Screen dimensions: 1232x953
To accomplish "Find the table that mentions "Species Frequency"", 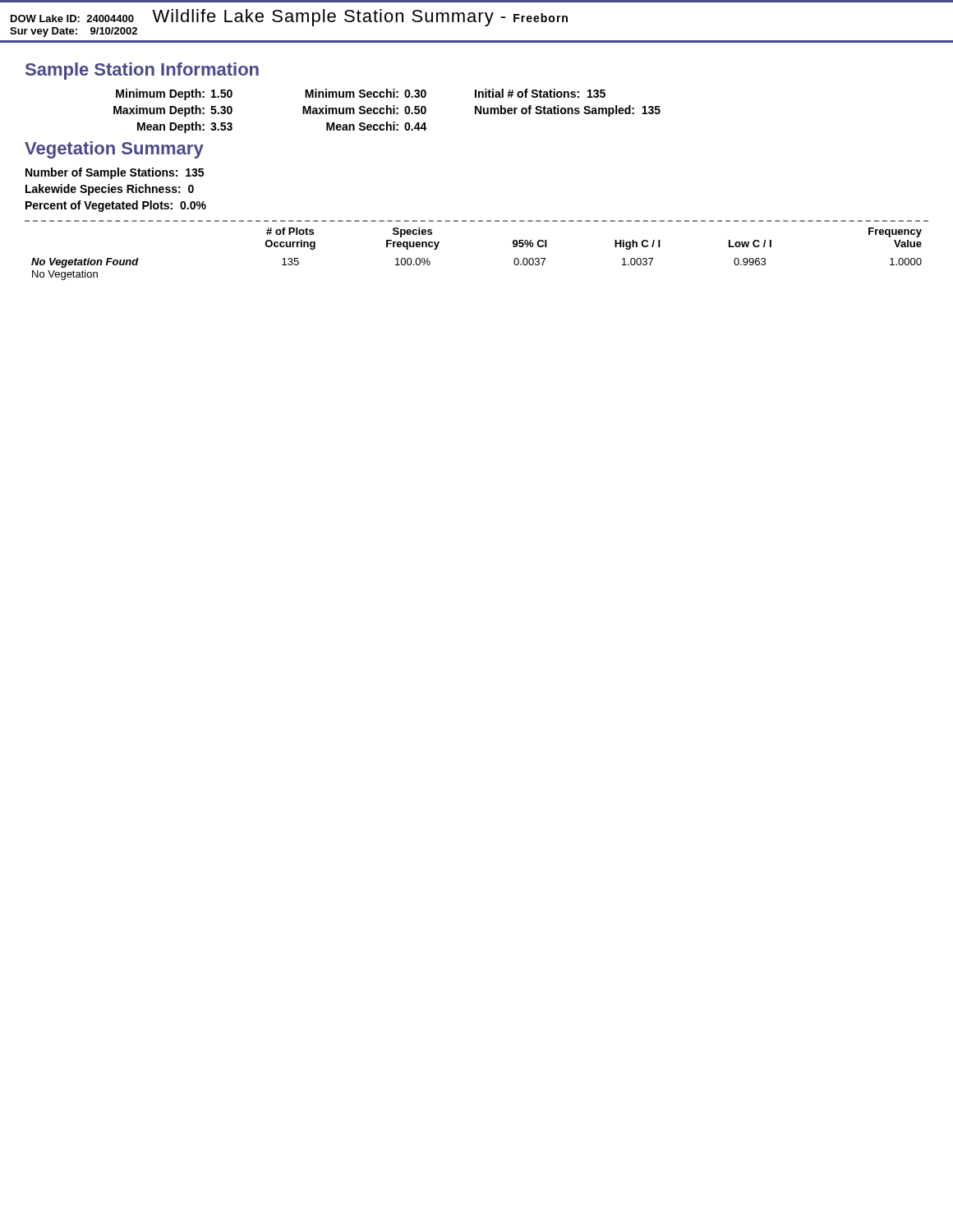I will click(476, 252).
